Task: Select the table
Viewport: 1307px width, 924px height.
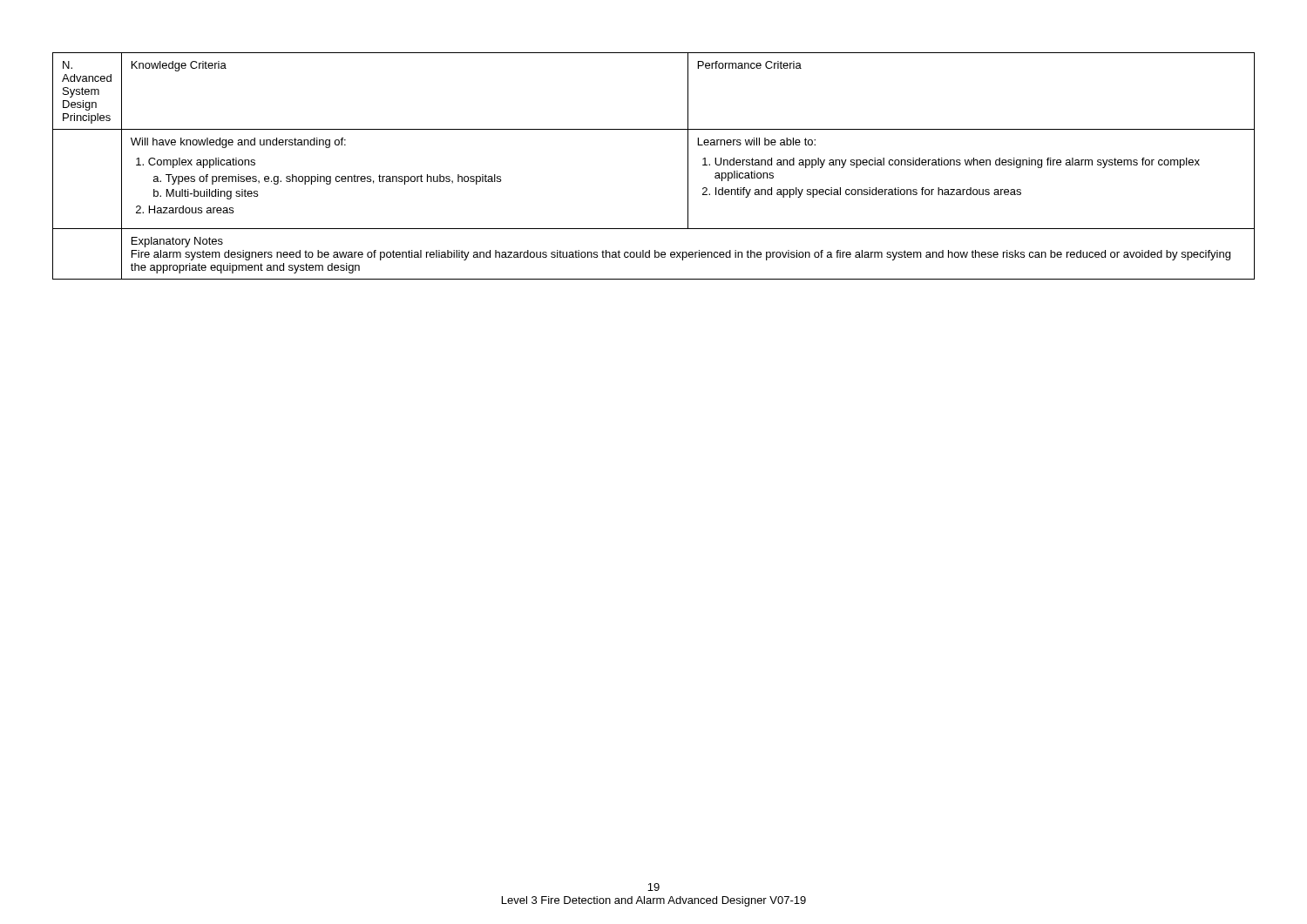Action: pyautogui.click(x=654, y=166)
